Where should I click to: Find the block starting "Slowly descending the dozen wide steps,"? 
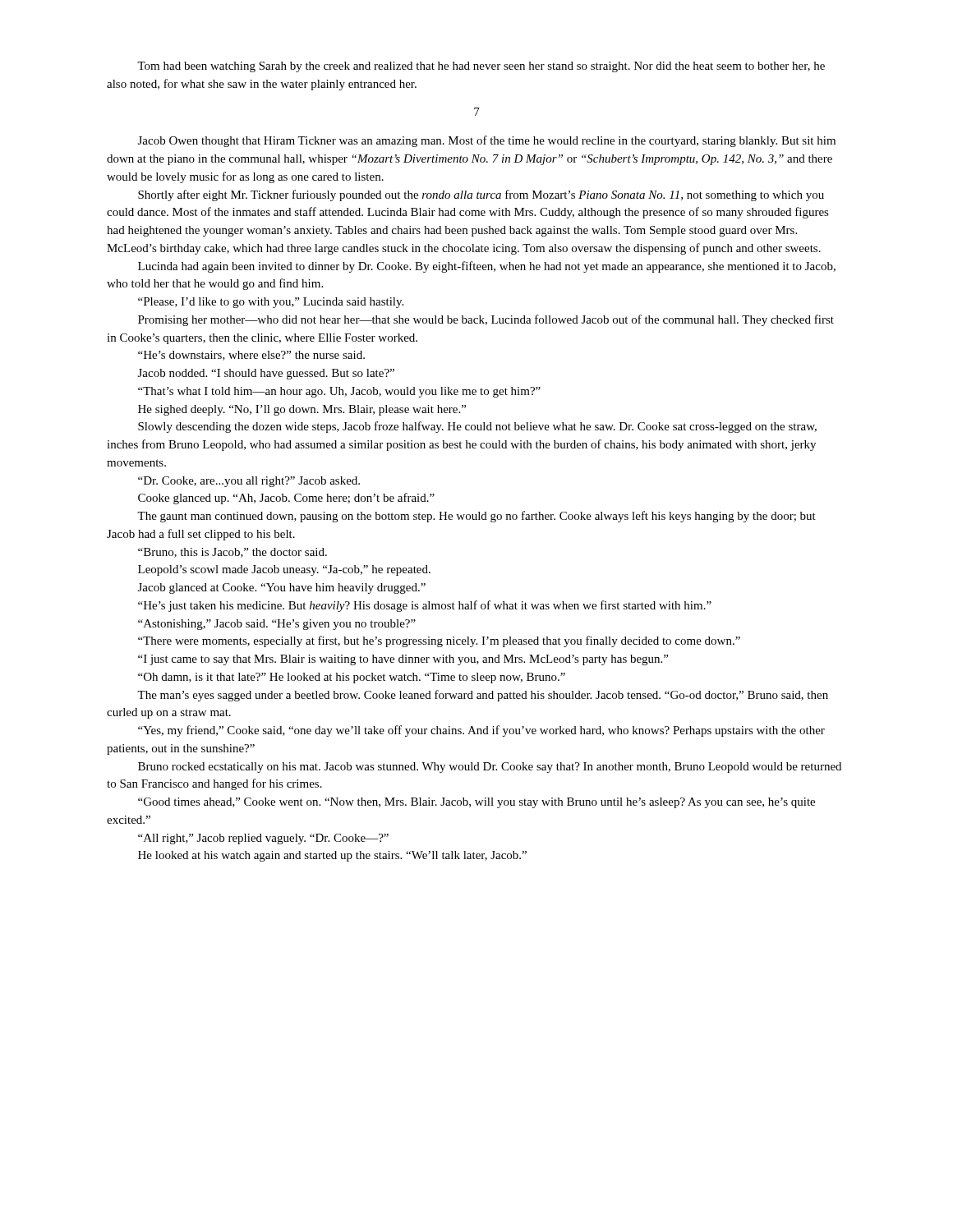[462, 444]
